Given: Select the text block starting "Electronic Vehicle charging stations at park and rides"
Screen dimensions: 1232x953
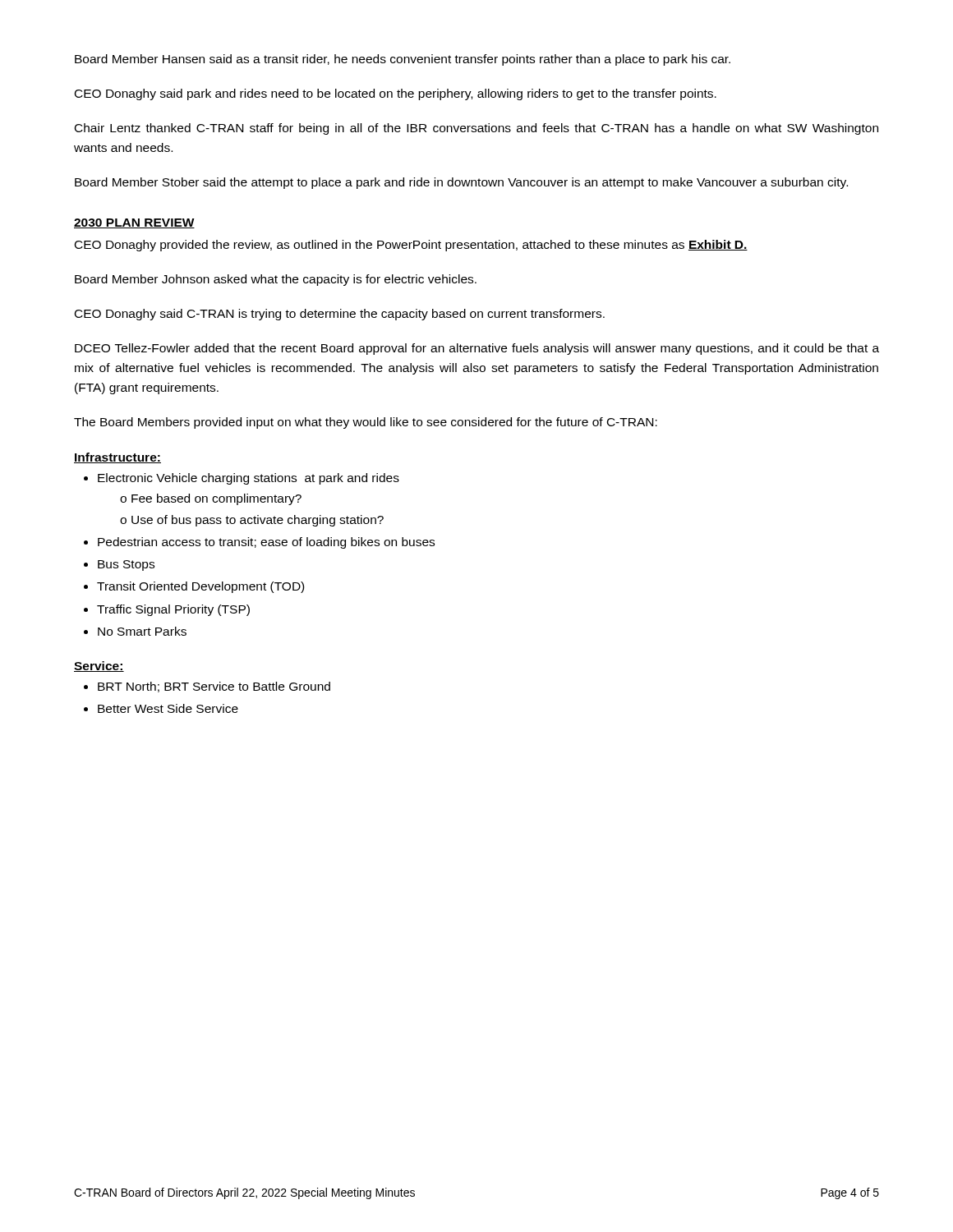Looking at the screenshot, I should [x=249, y=479].
